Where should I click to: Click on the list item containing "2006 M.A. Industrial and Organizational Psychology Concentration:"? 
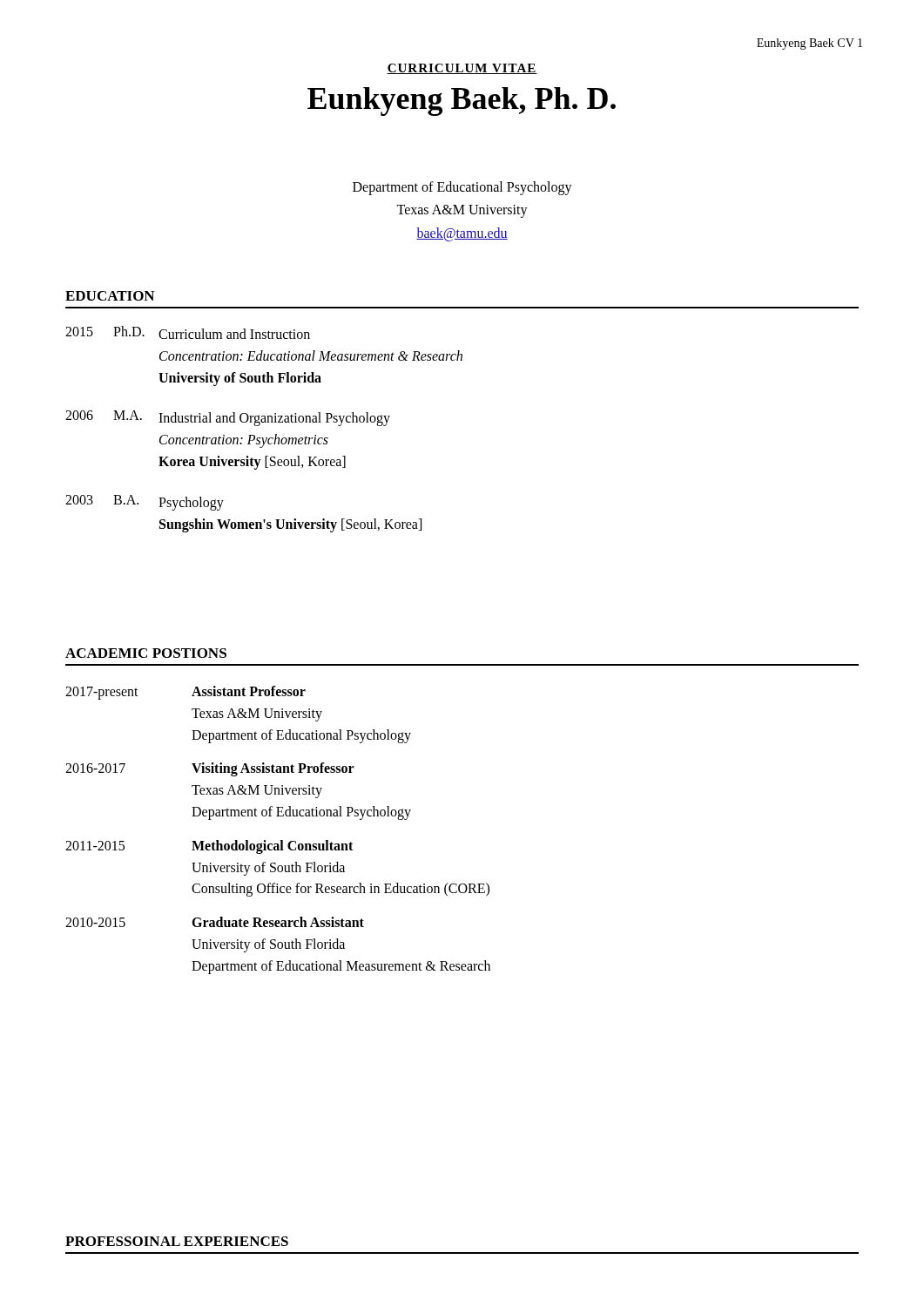click(228, 441)
